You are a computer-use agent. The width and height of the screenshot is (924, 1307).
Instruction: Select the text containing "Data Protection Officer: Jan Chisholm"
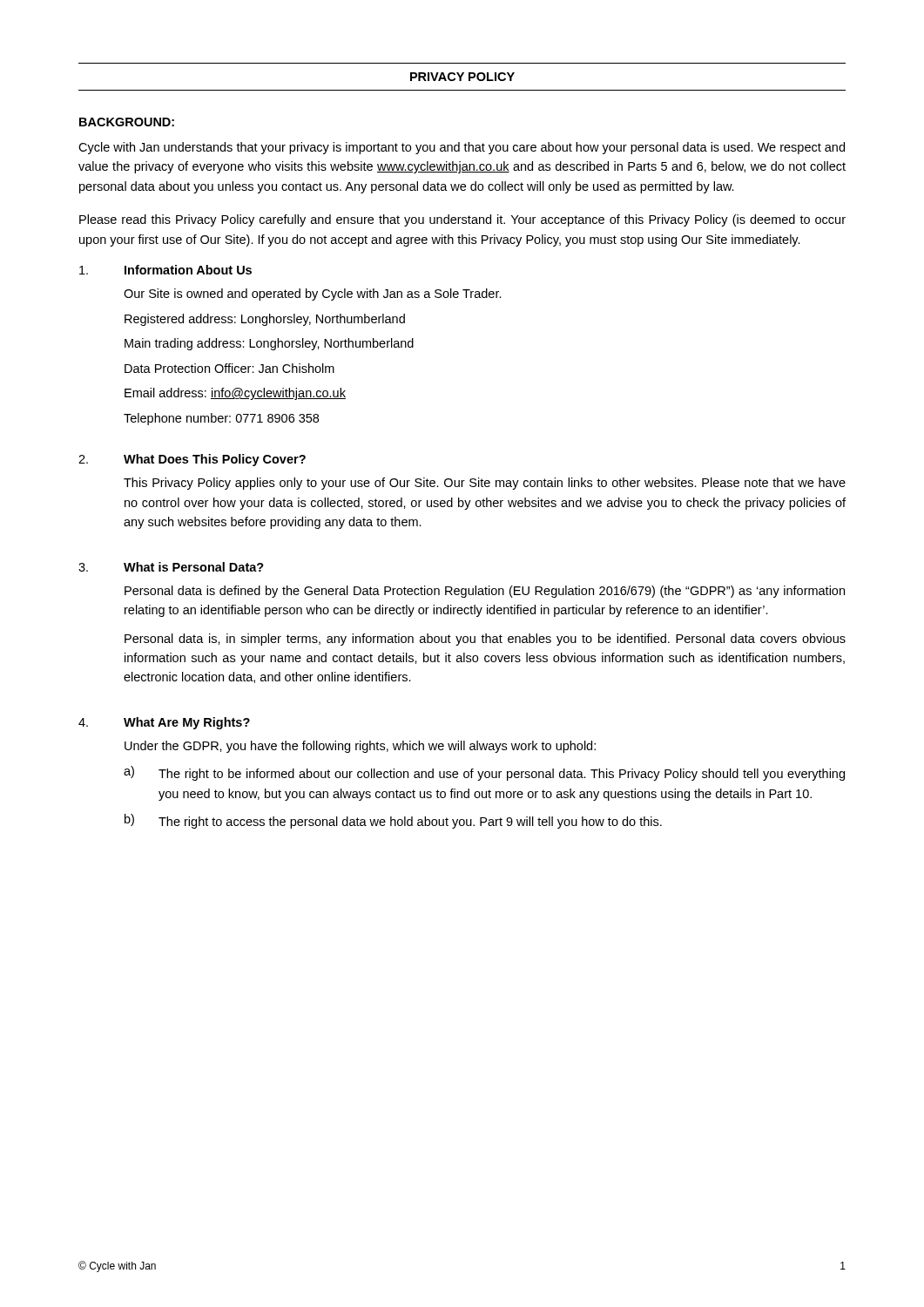point(229,368)
